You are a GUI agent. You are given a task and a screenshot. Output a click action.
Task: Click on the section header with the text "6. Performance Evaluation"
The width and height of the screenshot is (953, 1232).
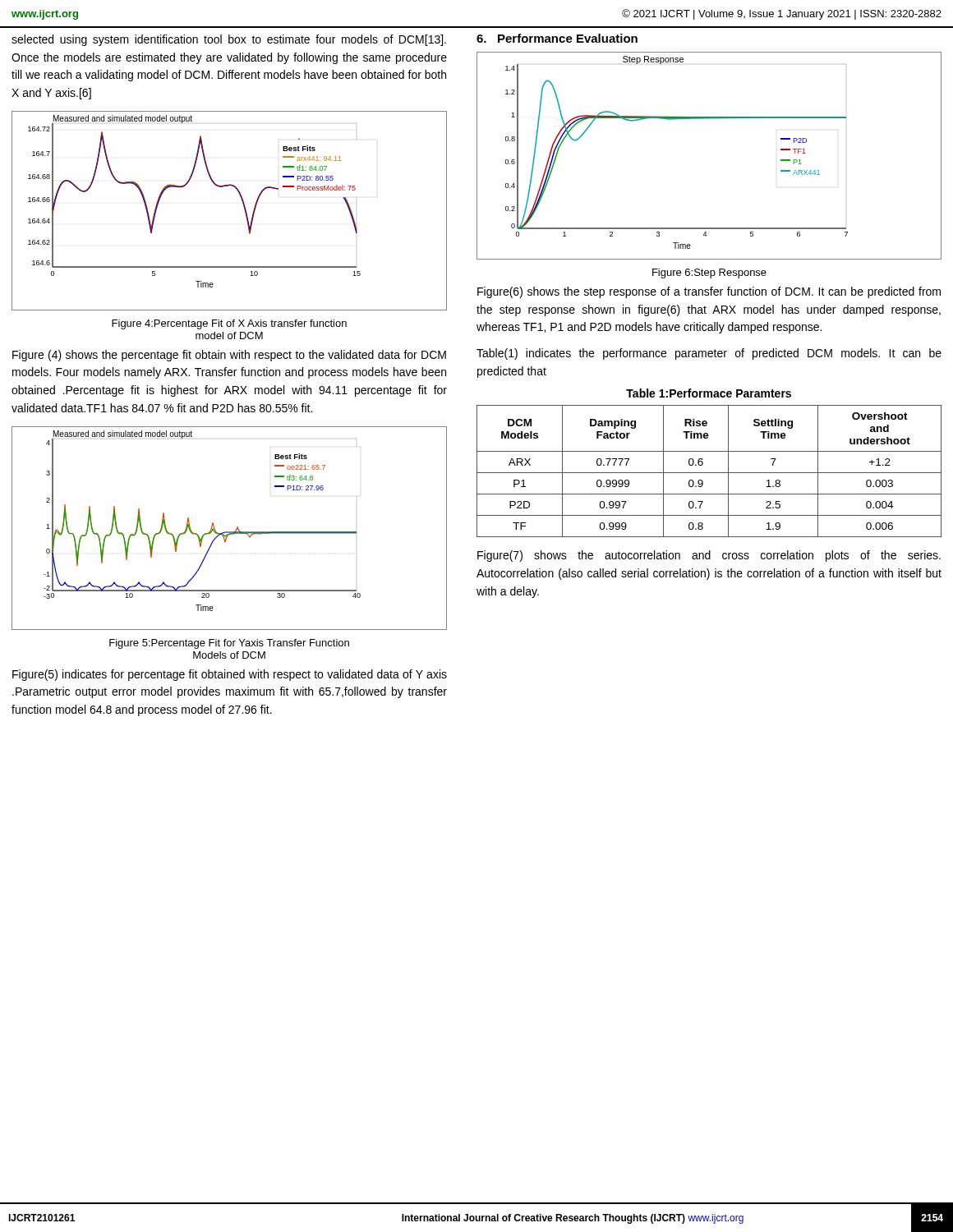(x=557, y=38)
